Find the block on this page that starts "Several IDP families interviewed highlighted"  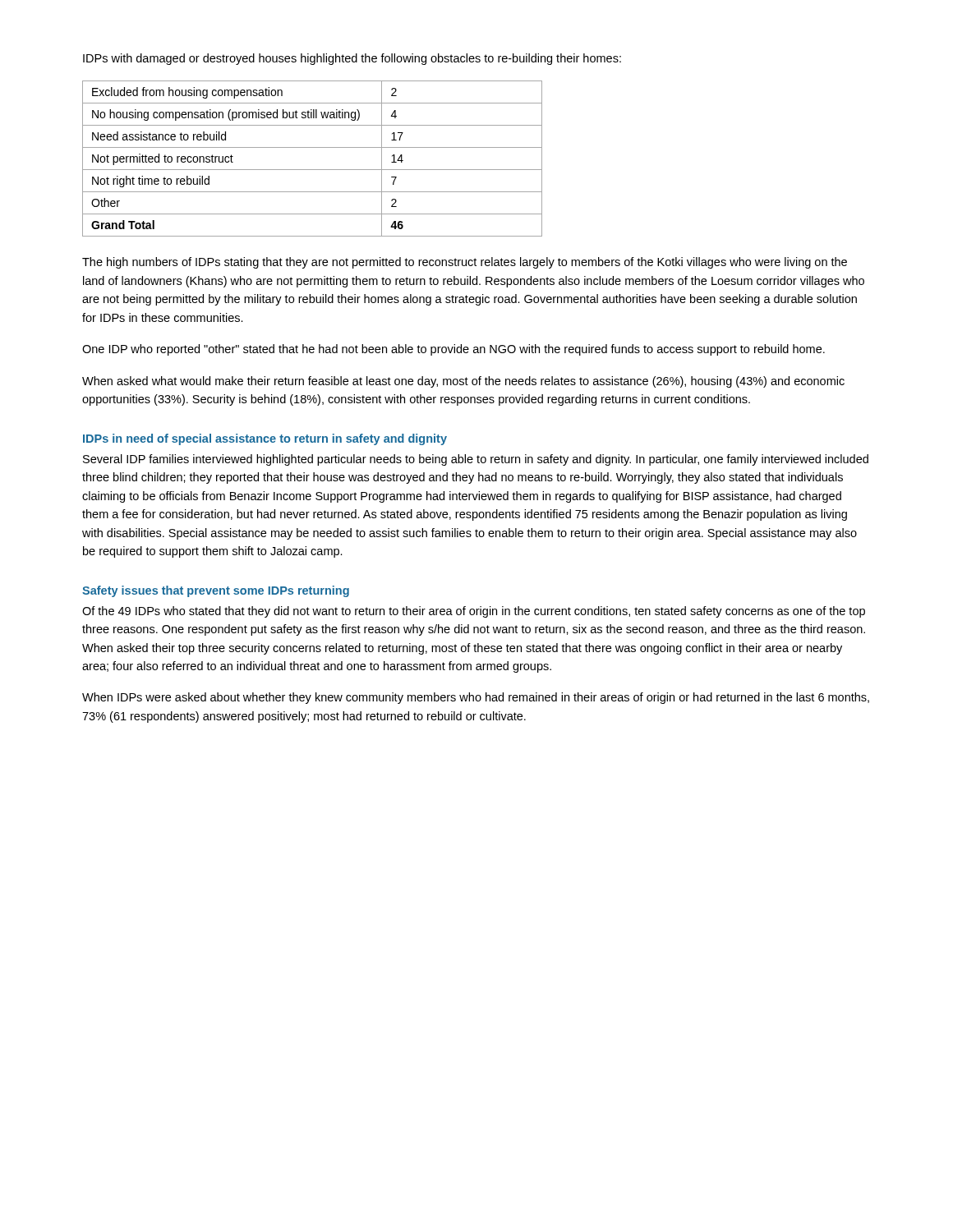tap(476, 505)
